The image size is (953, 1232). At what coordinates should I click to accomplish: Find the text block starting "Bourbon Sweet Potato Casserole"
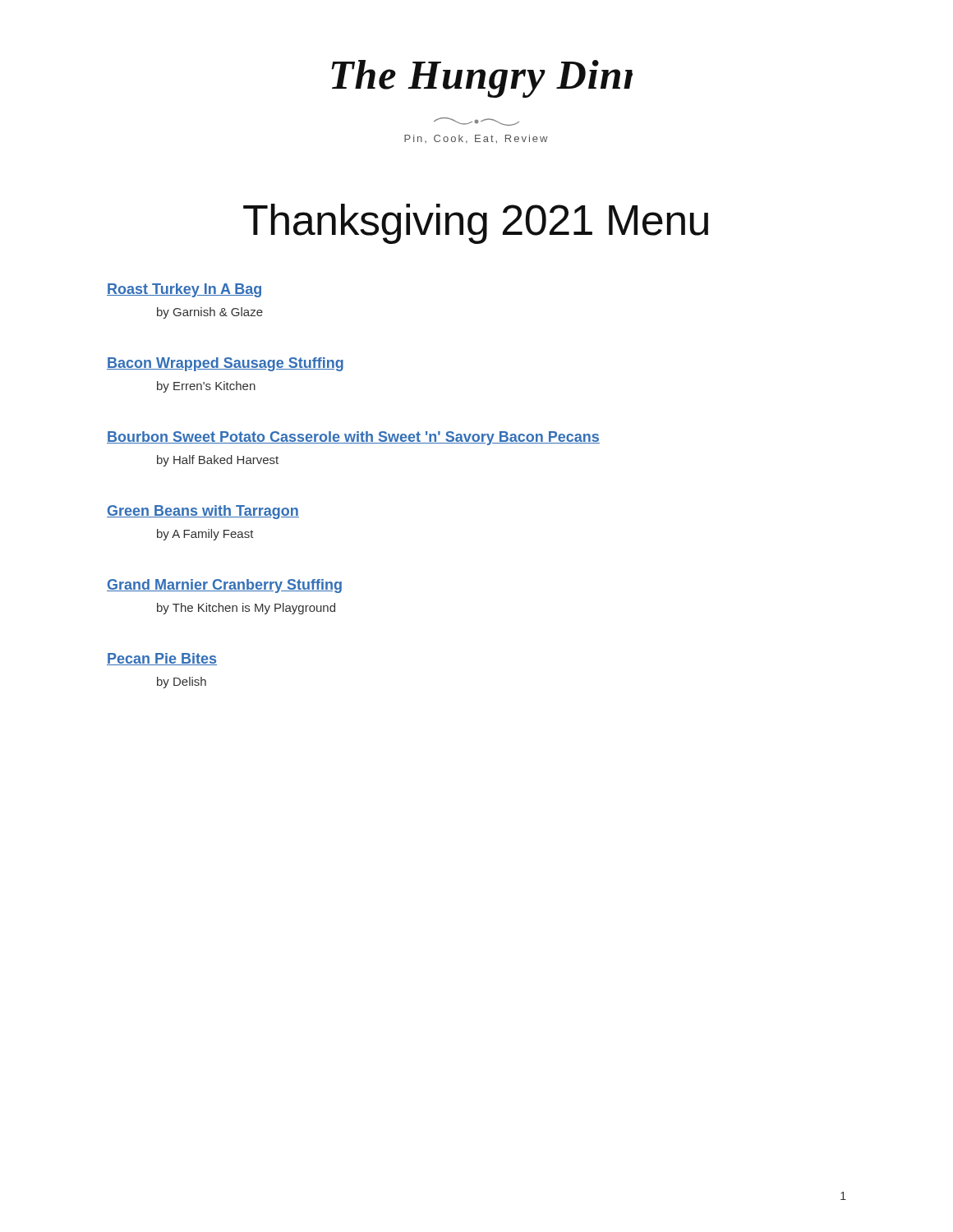click(x=476, y=447)
